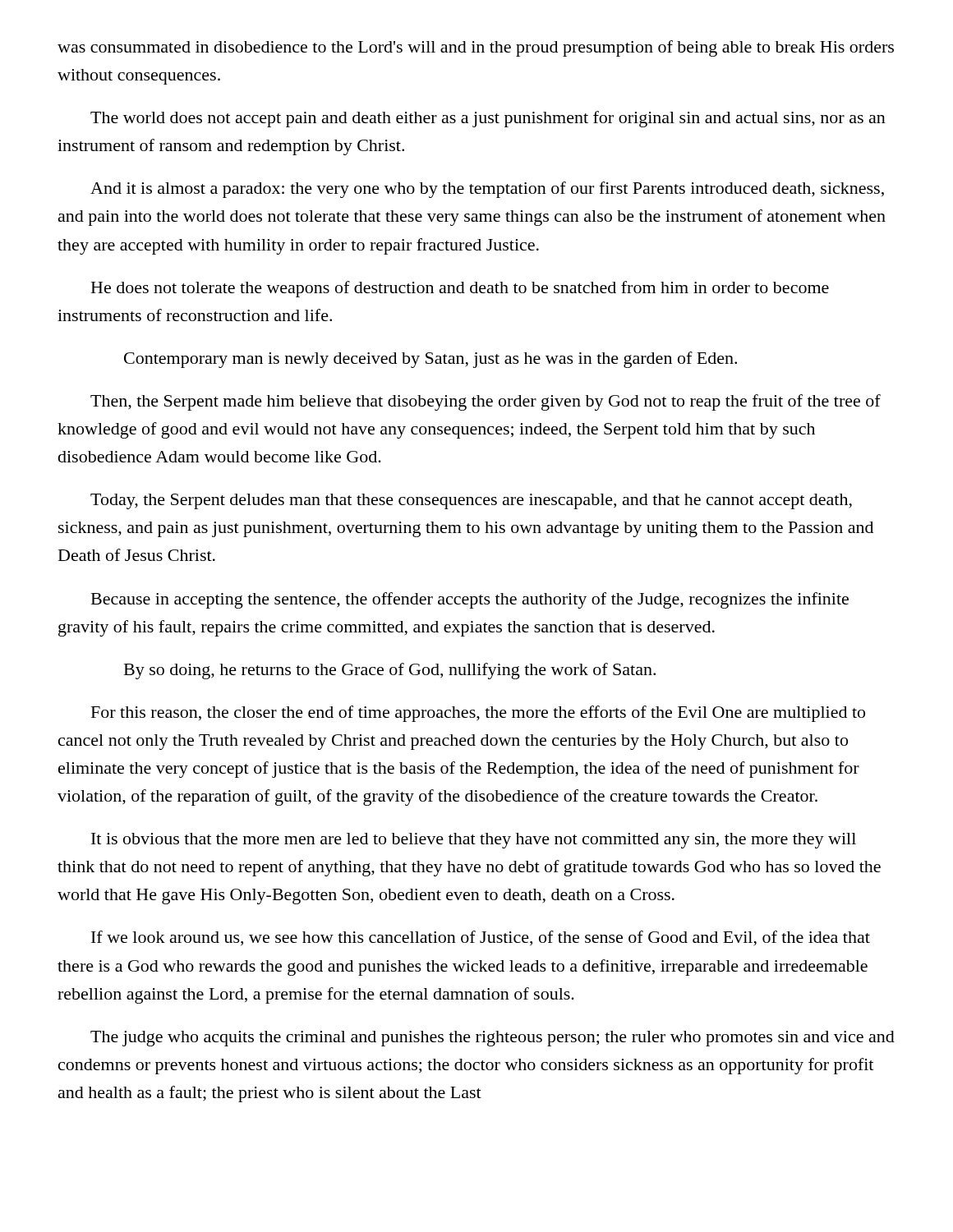Click on the text starting "Today, the Serpent deludes man that these"
This screenshot has height=1232, width=953.
click(x=476, y=528)
